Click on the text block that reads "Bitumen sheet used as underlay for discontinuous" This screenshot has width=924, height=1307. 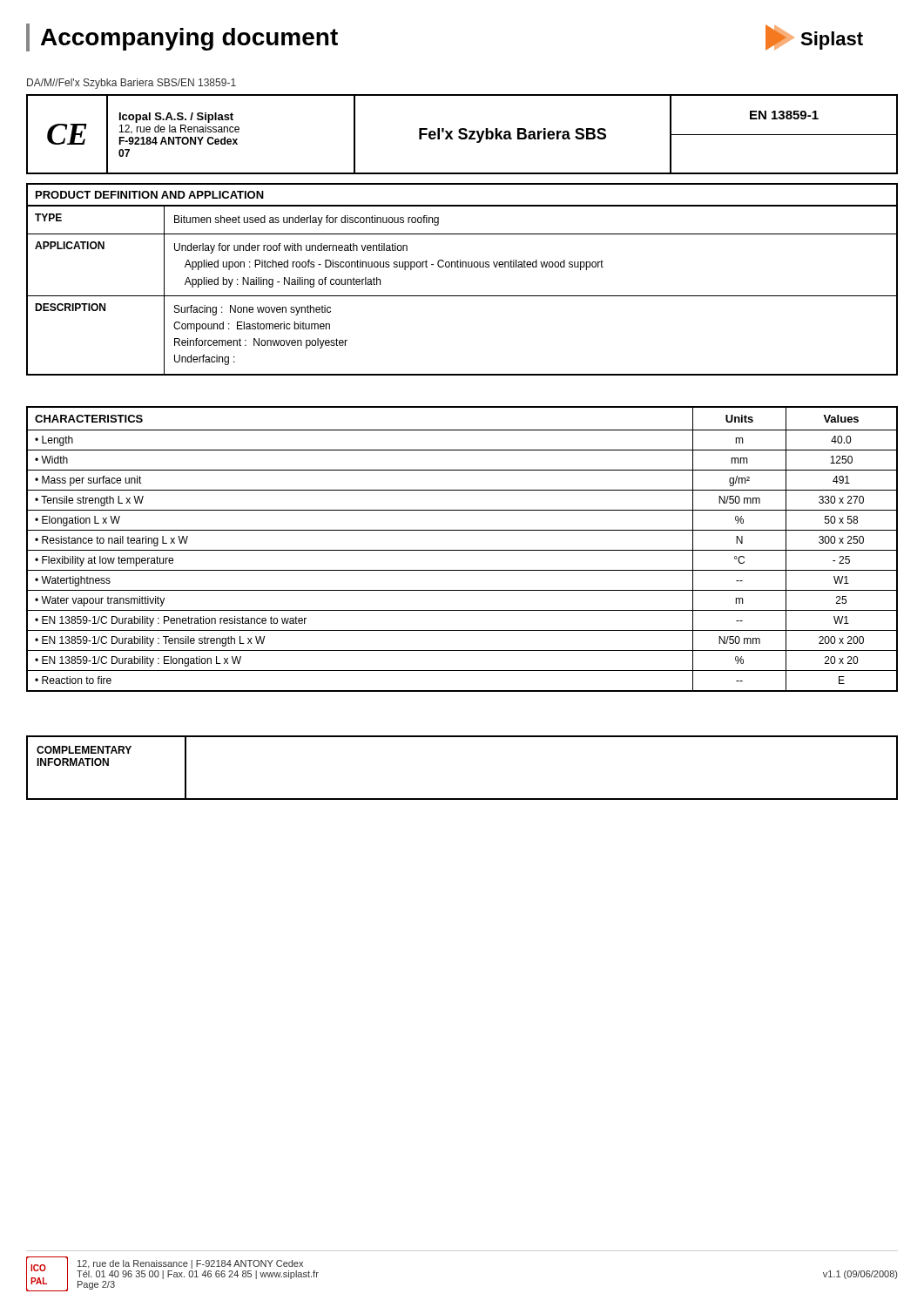click(306, 220)
